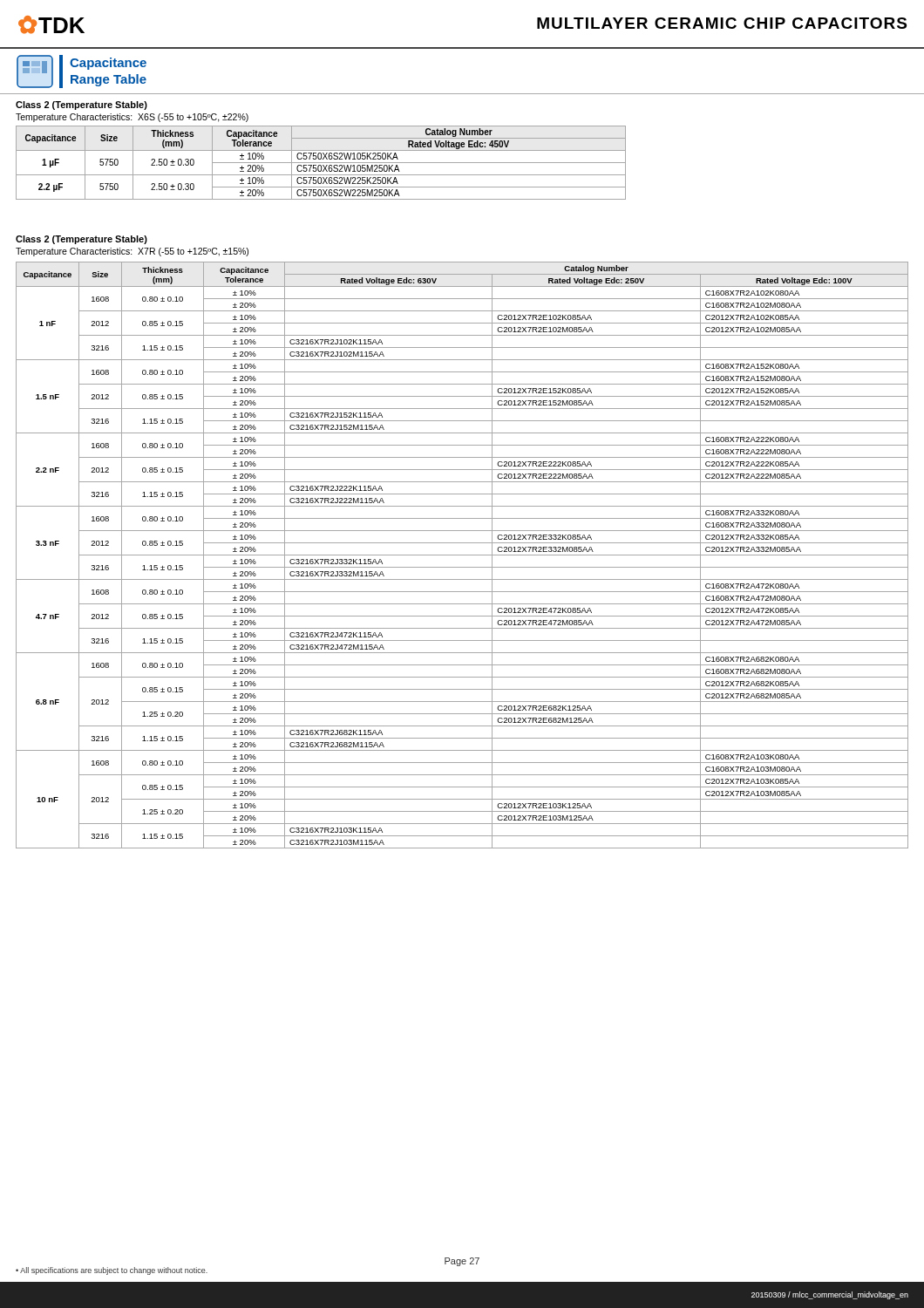Click on the table containing "2.50 ± 0.30"

tap(321, 163)
